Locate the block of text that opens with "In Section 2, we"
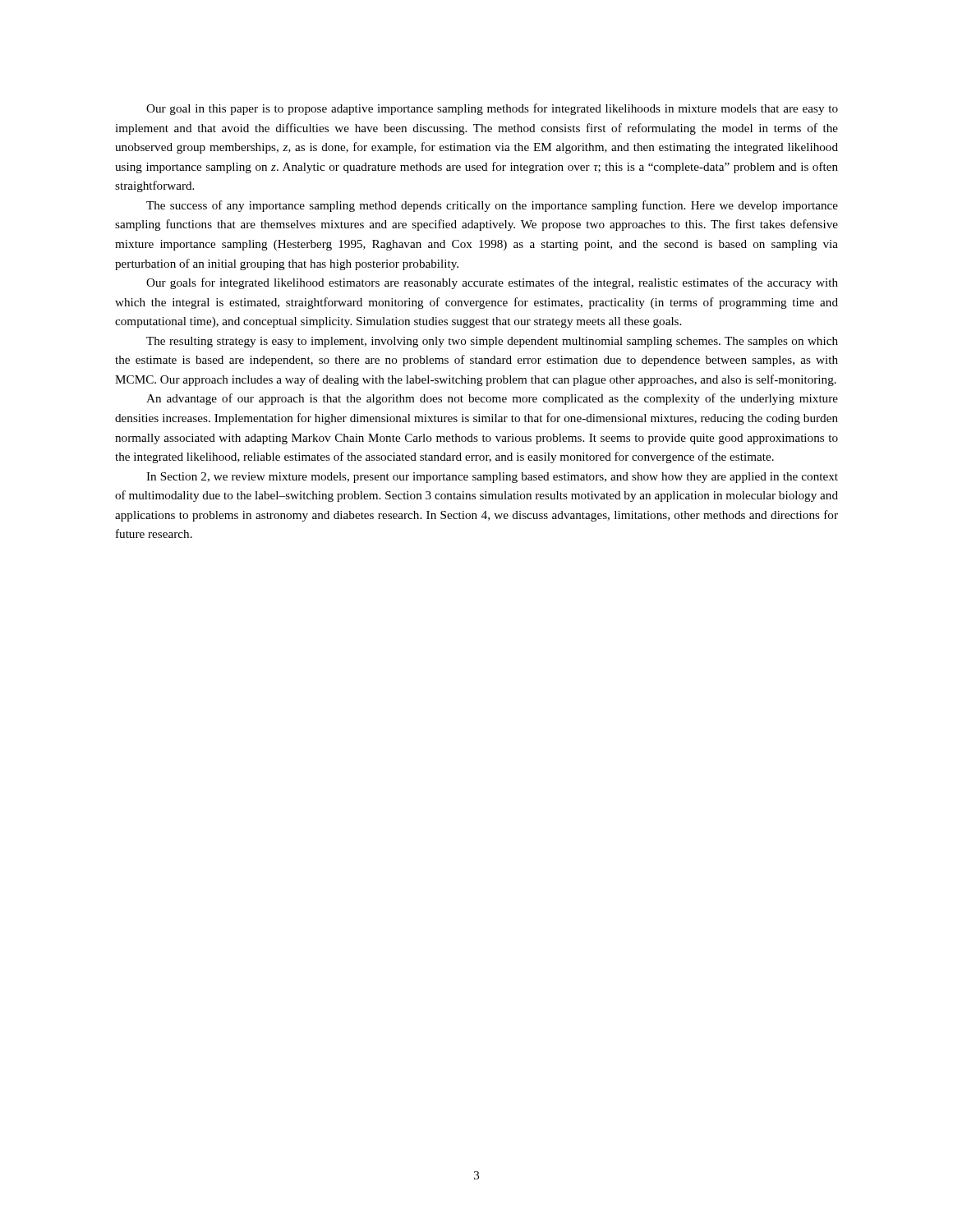The image size is (953, 1232). (x=476, y=505)
